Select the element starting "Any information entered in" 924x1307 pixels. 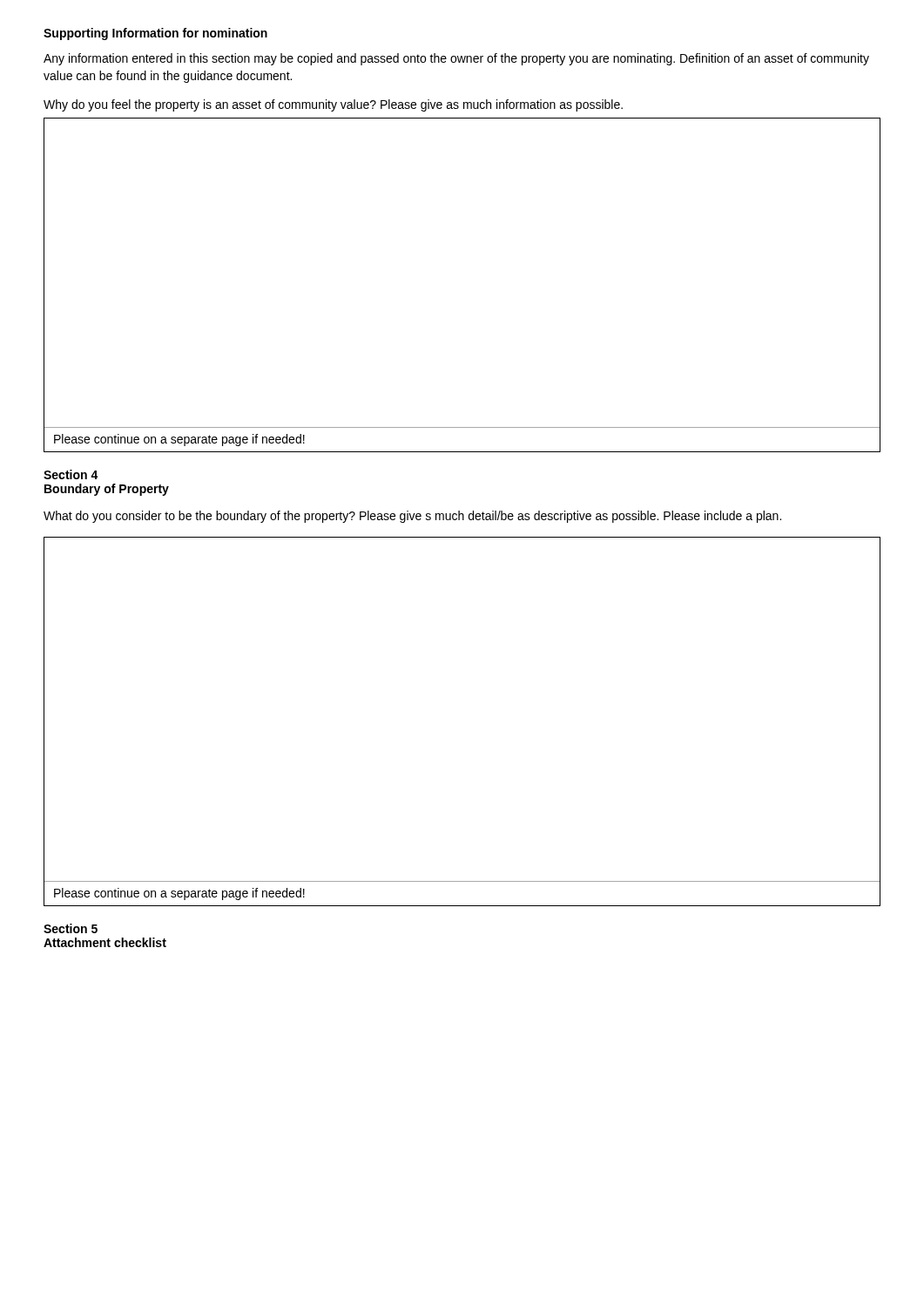[456, 67]
